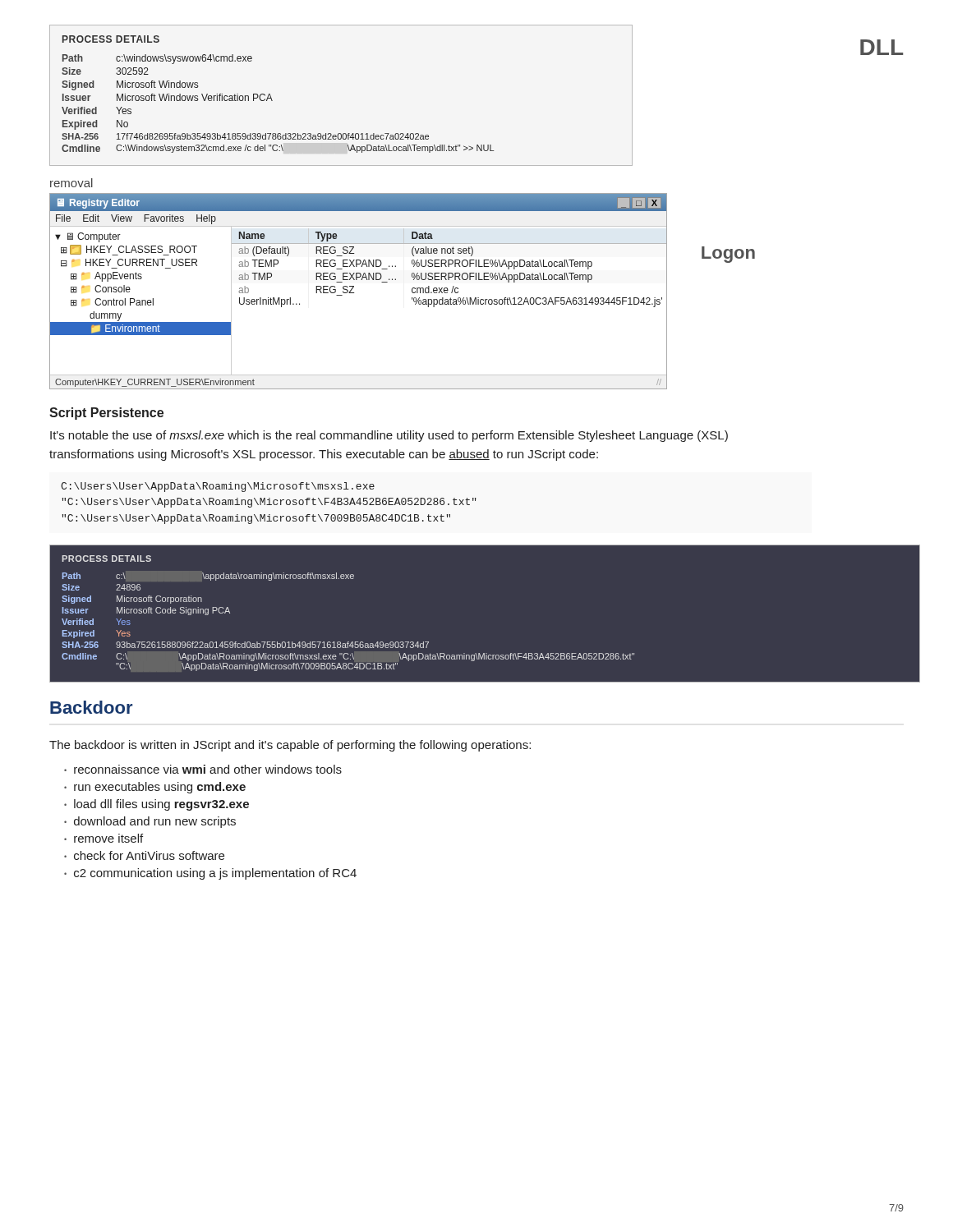Select the text block that says "It's notable the use of msxsl.exe which is"
The image size is (953, 1232).
[389, 444]
